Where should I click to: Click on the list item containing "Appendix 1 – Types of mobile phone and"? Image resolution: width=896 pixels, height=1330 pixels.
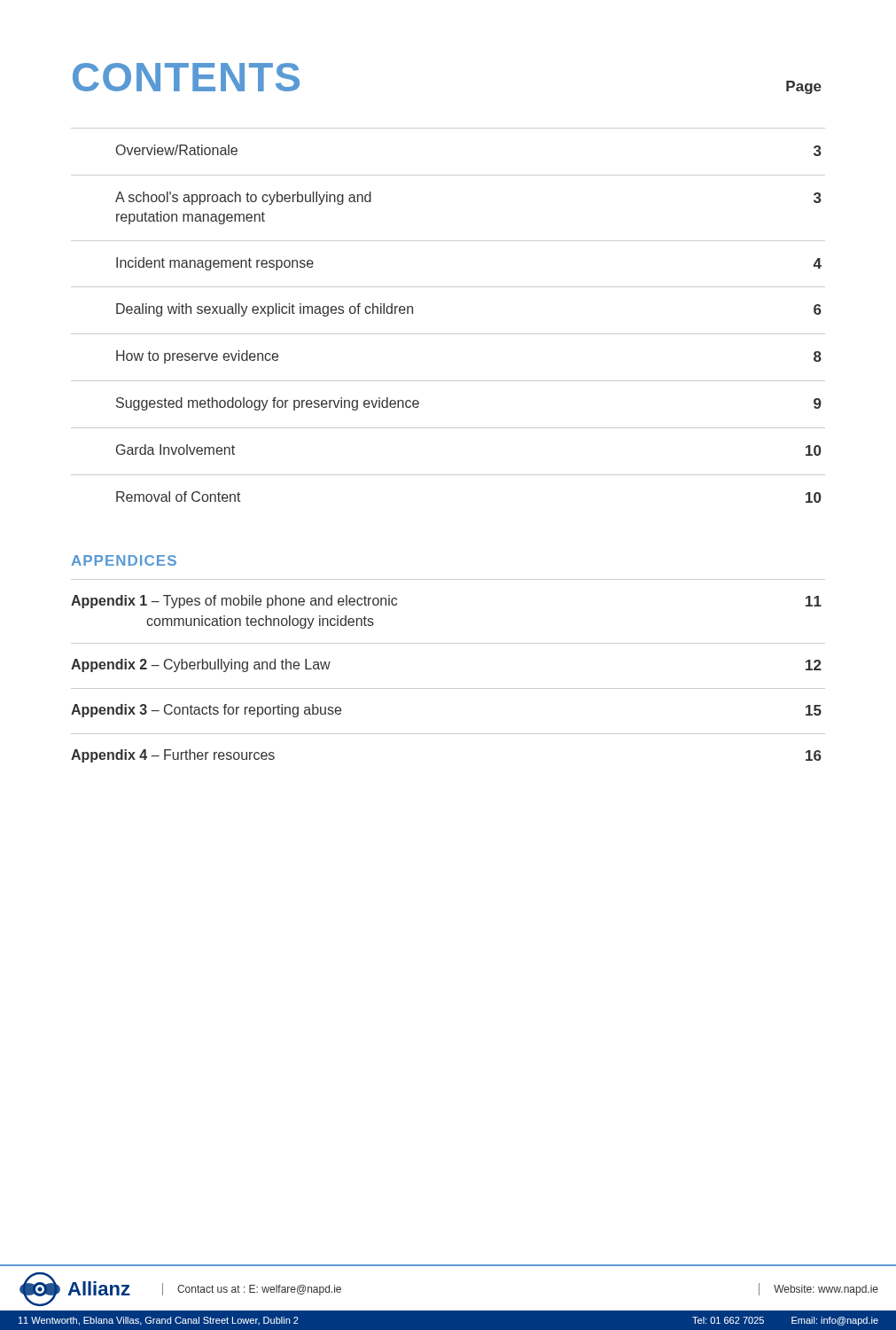(x=234, y=600)
